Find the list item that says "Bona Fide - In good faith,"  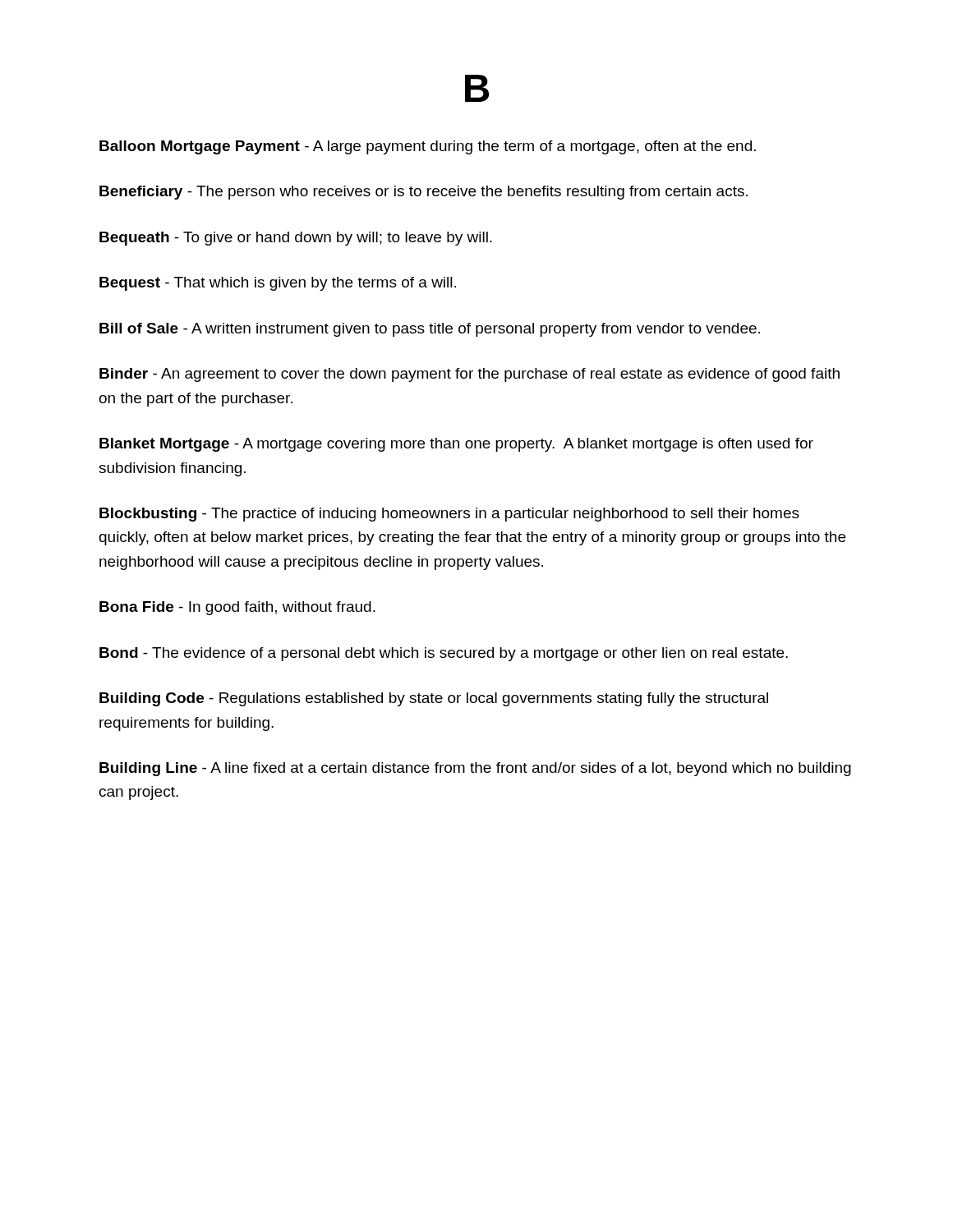pos(237,607)
